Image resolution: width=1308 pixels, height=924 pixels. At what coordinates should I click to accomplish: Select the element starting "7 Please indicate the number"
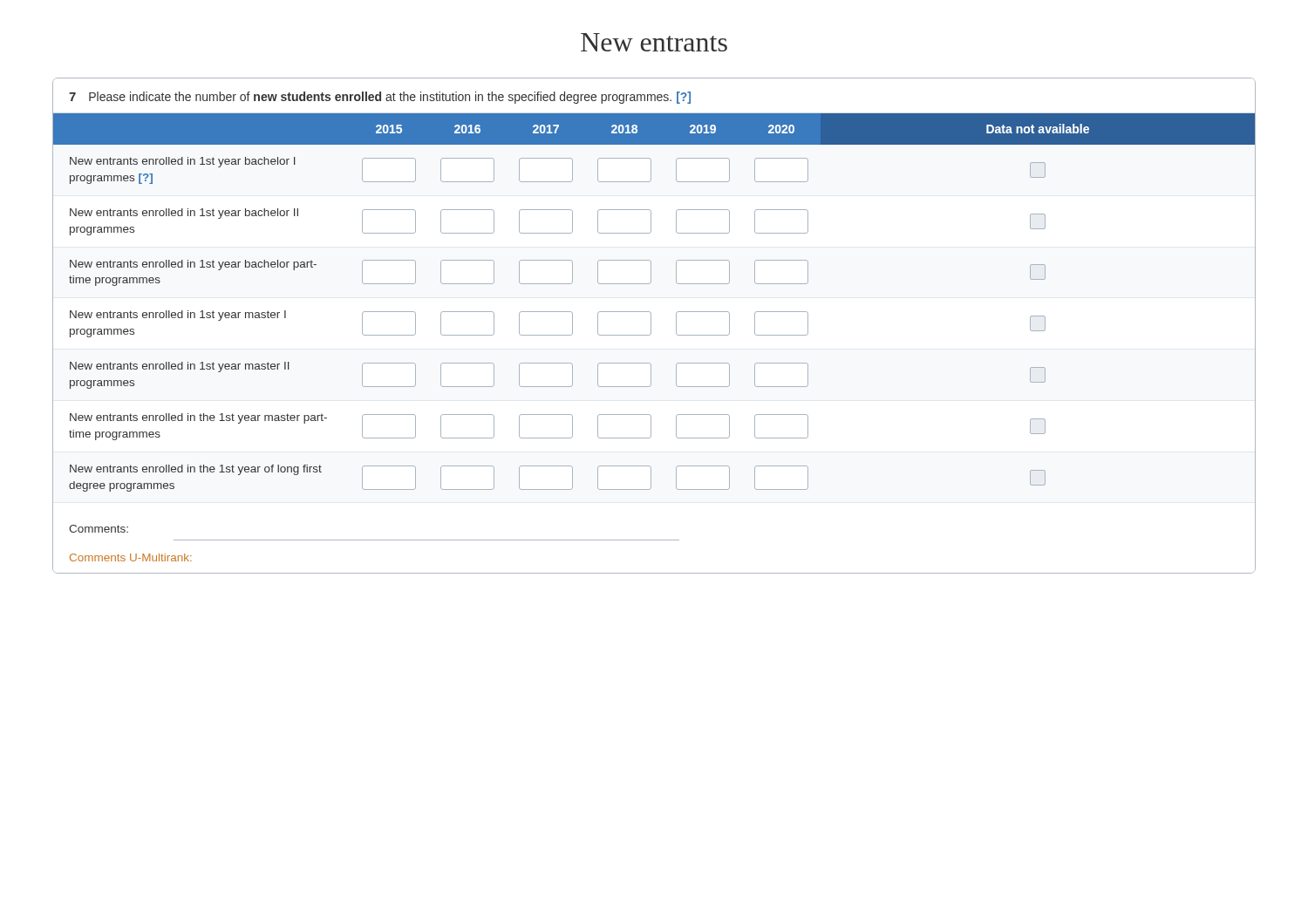(x=380, y=96)
